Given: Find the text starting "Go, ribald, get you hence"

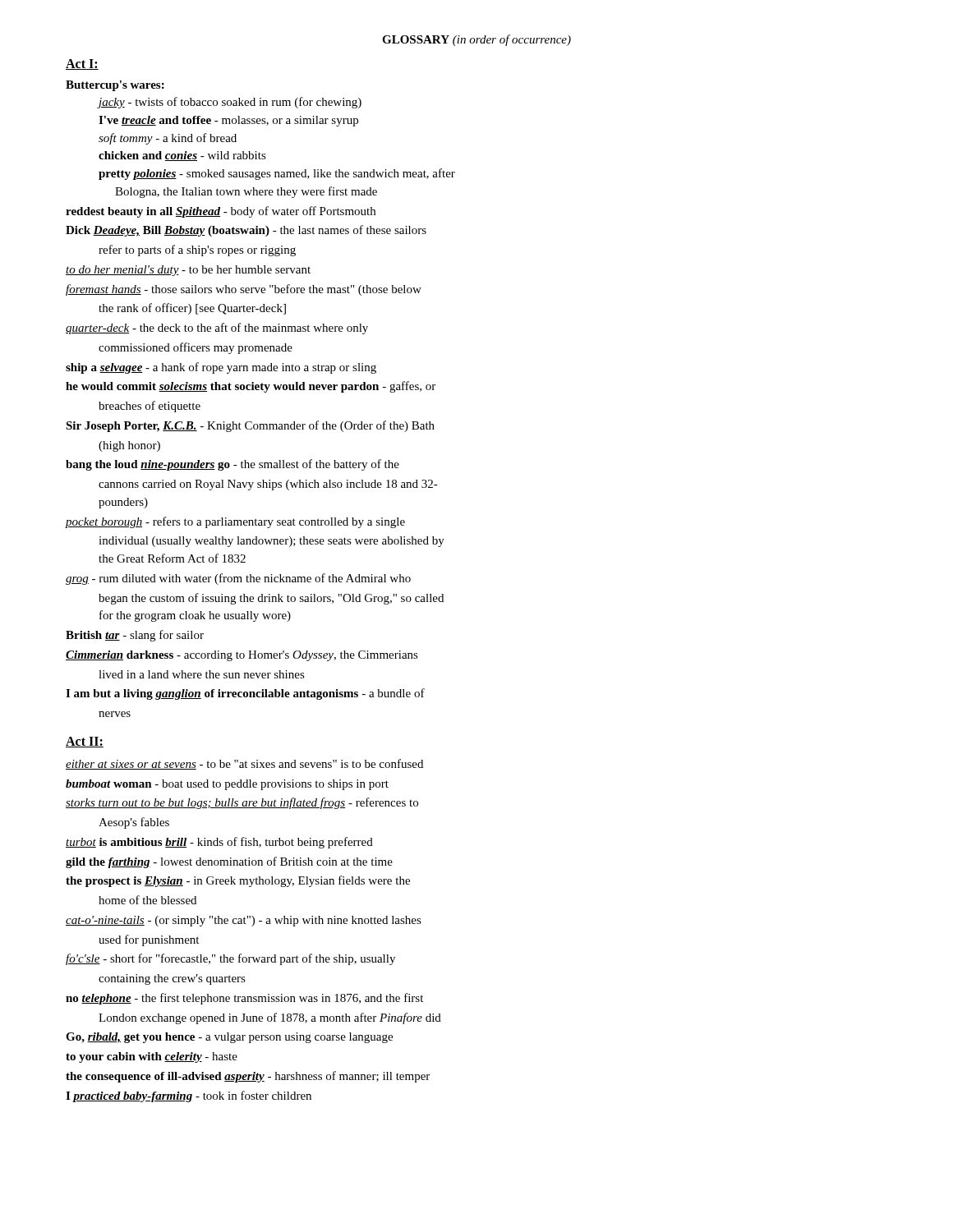Looking at the screenshot, I should (x=230, y=1037).
